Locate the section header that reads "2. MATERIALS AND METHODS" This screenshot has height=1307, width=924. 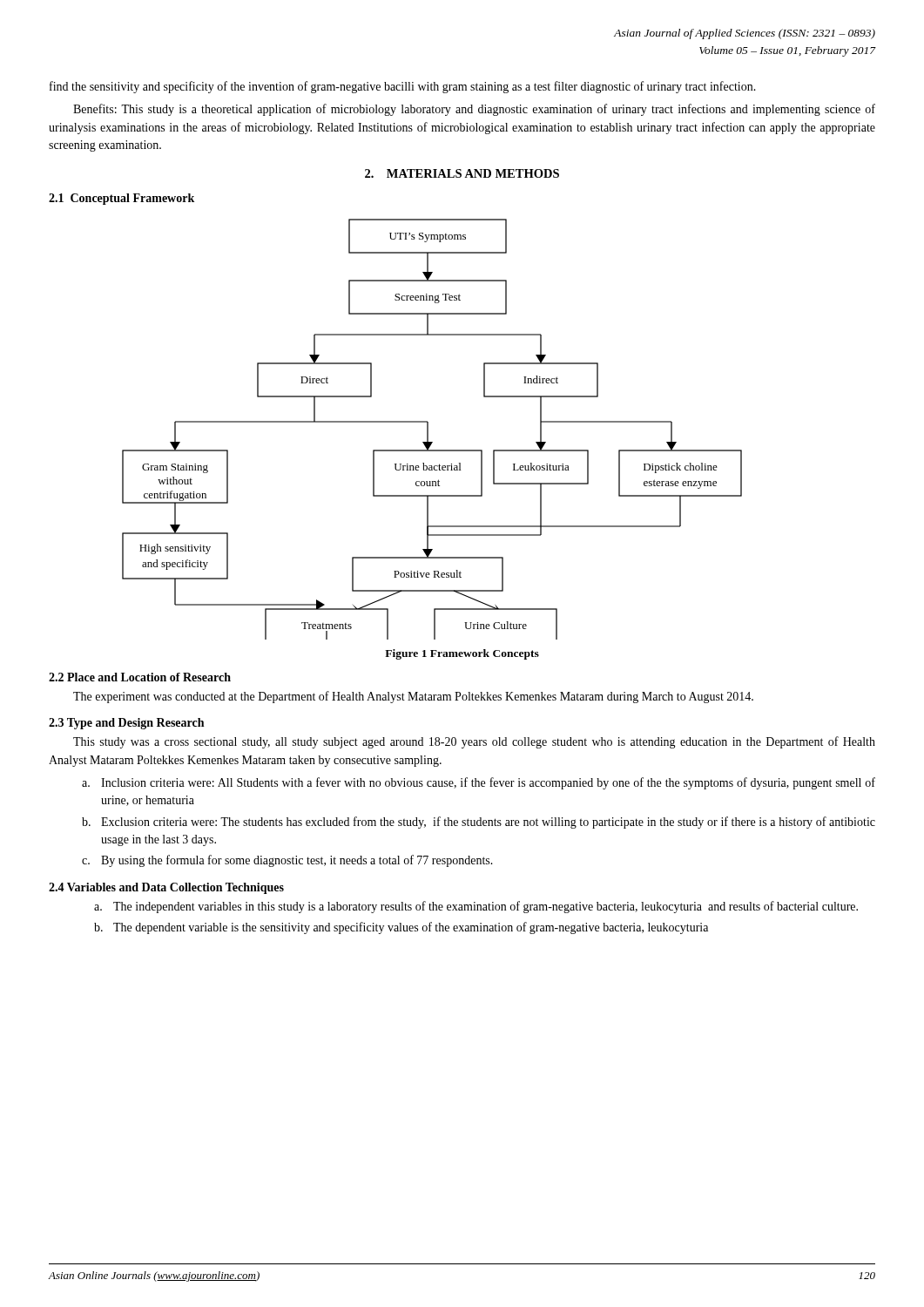click(462, 174)
